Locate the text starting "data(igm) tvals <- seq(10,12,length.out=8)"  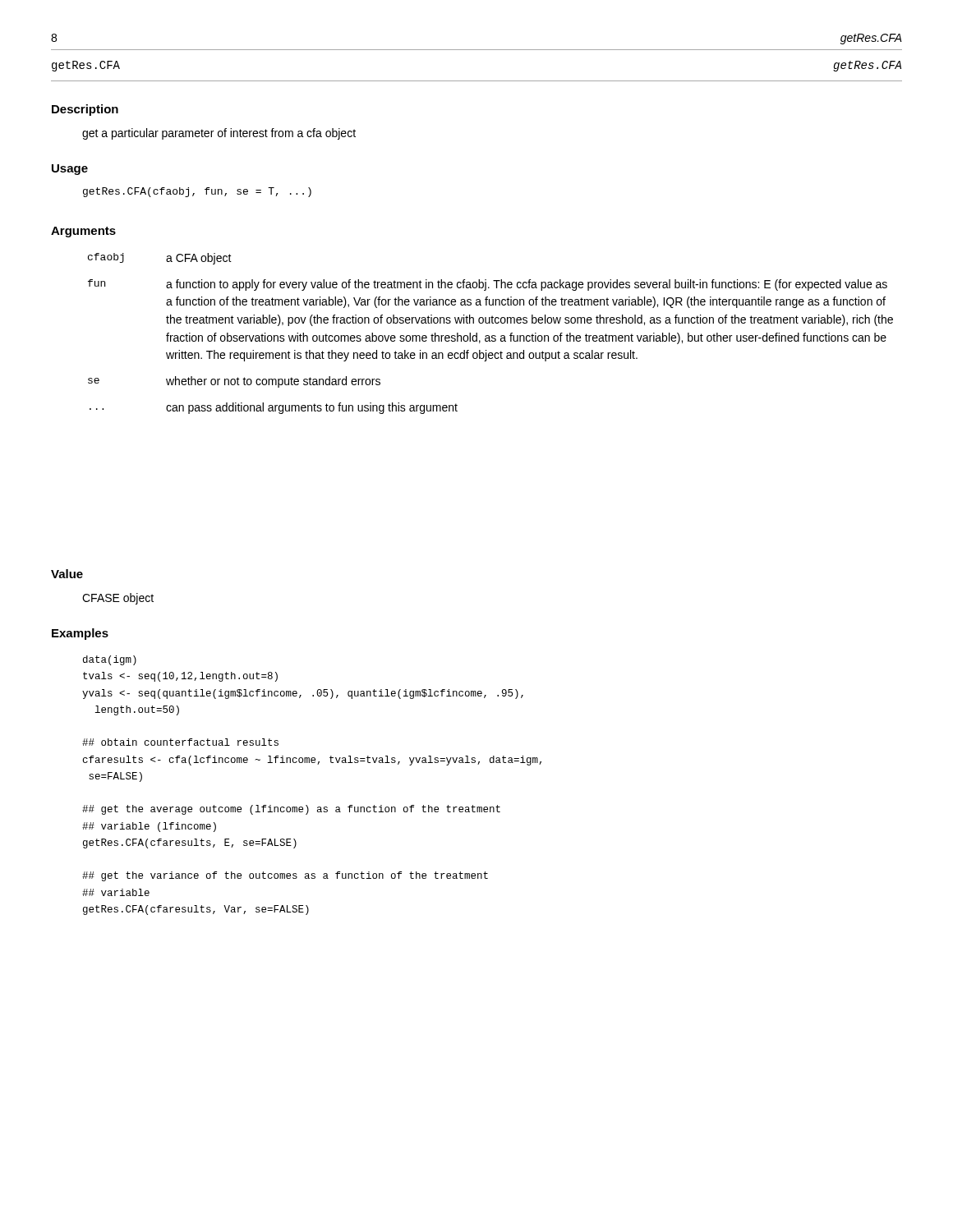coord(110,660)
